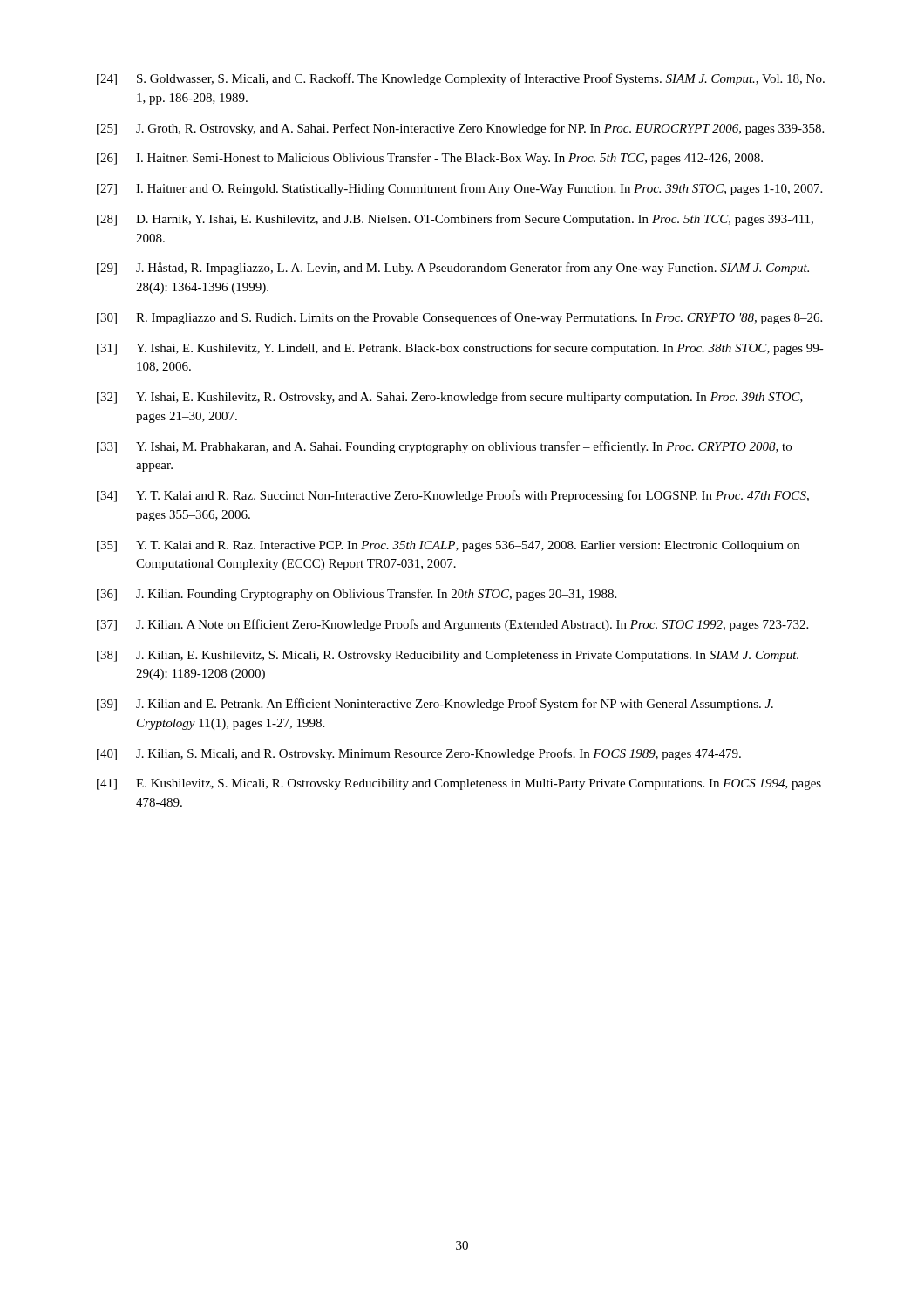
Task: Find the block starting "[40] J. Kilian, S. Micali,"
Action: [462, 754]
